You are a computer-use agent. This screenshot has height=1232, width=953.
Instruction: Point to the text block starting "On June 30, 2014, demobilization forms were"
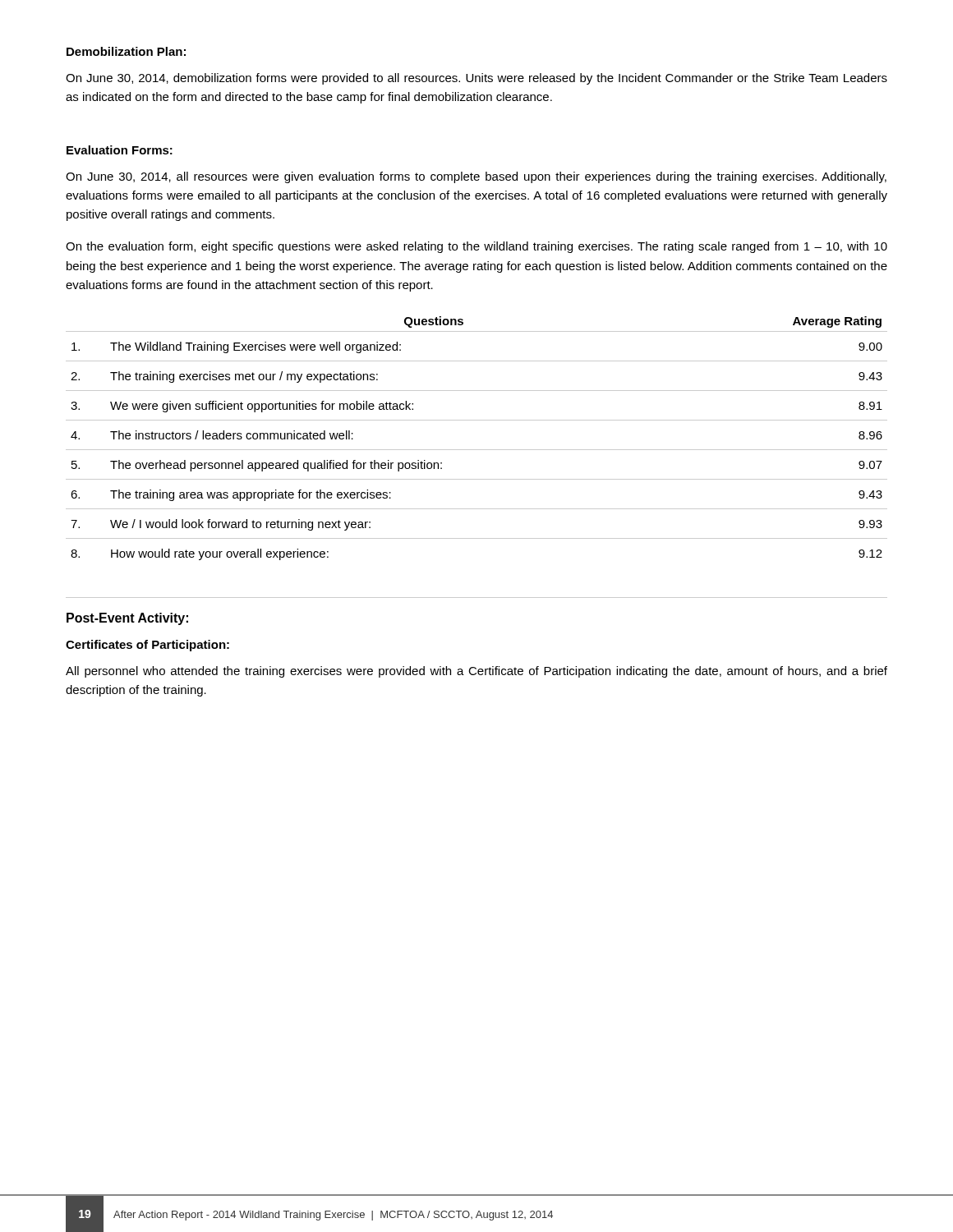click(476, 87)
